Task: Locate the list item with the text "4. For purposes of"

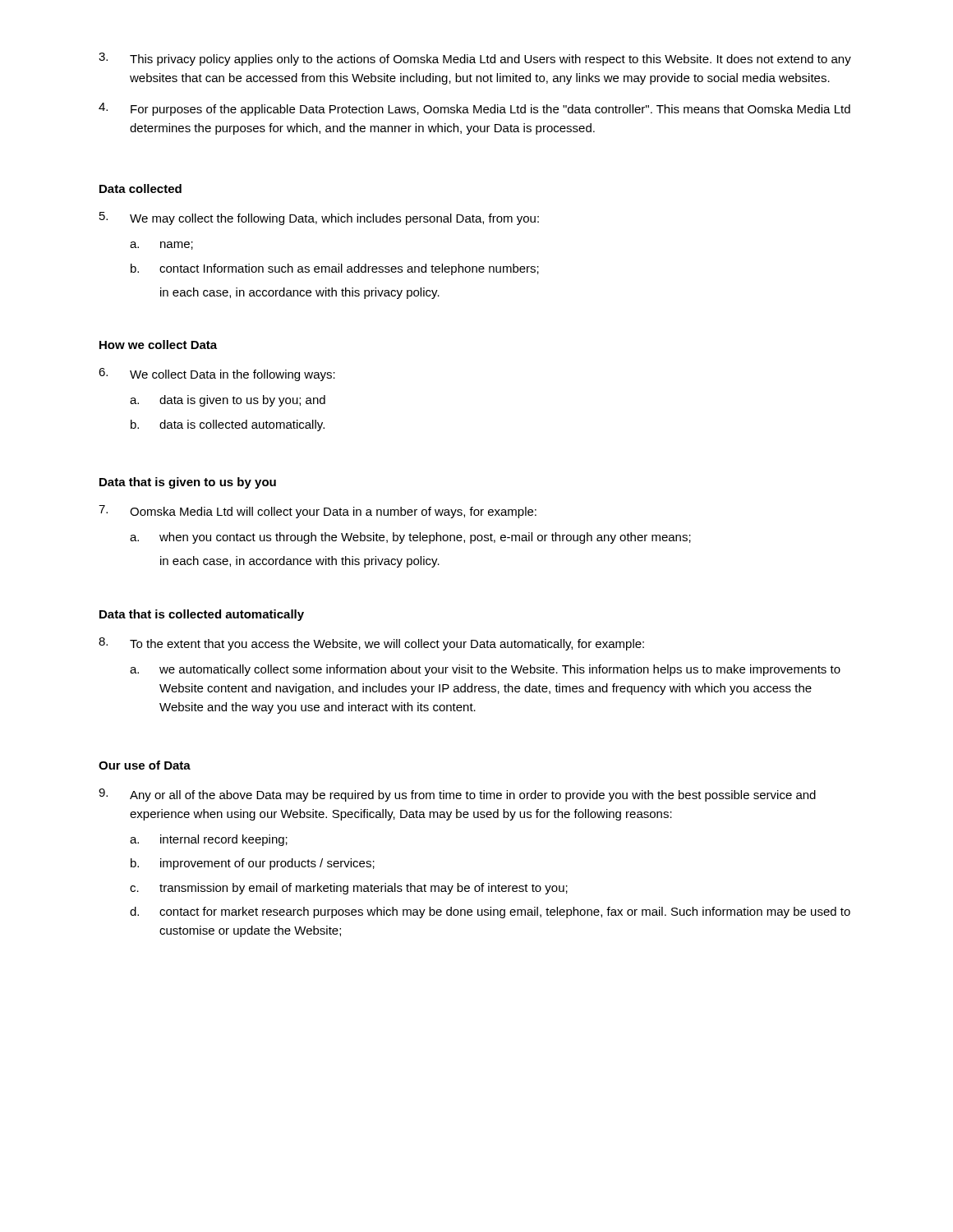Action: pos(476,118)
